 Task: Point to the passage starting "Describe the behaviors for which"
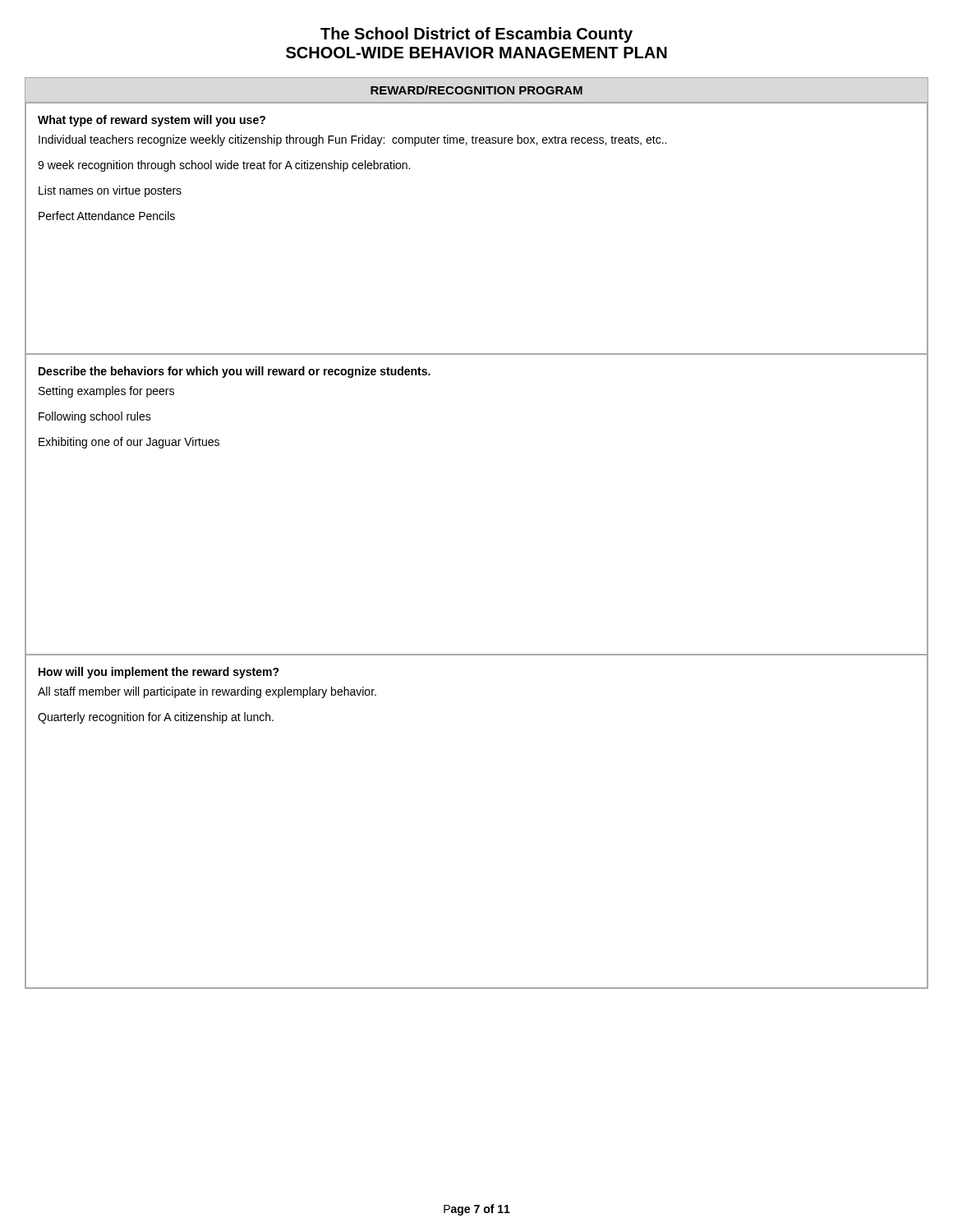[235, 372]
